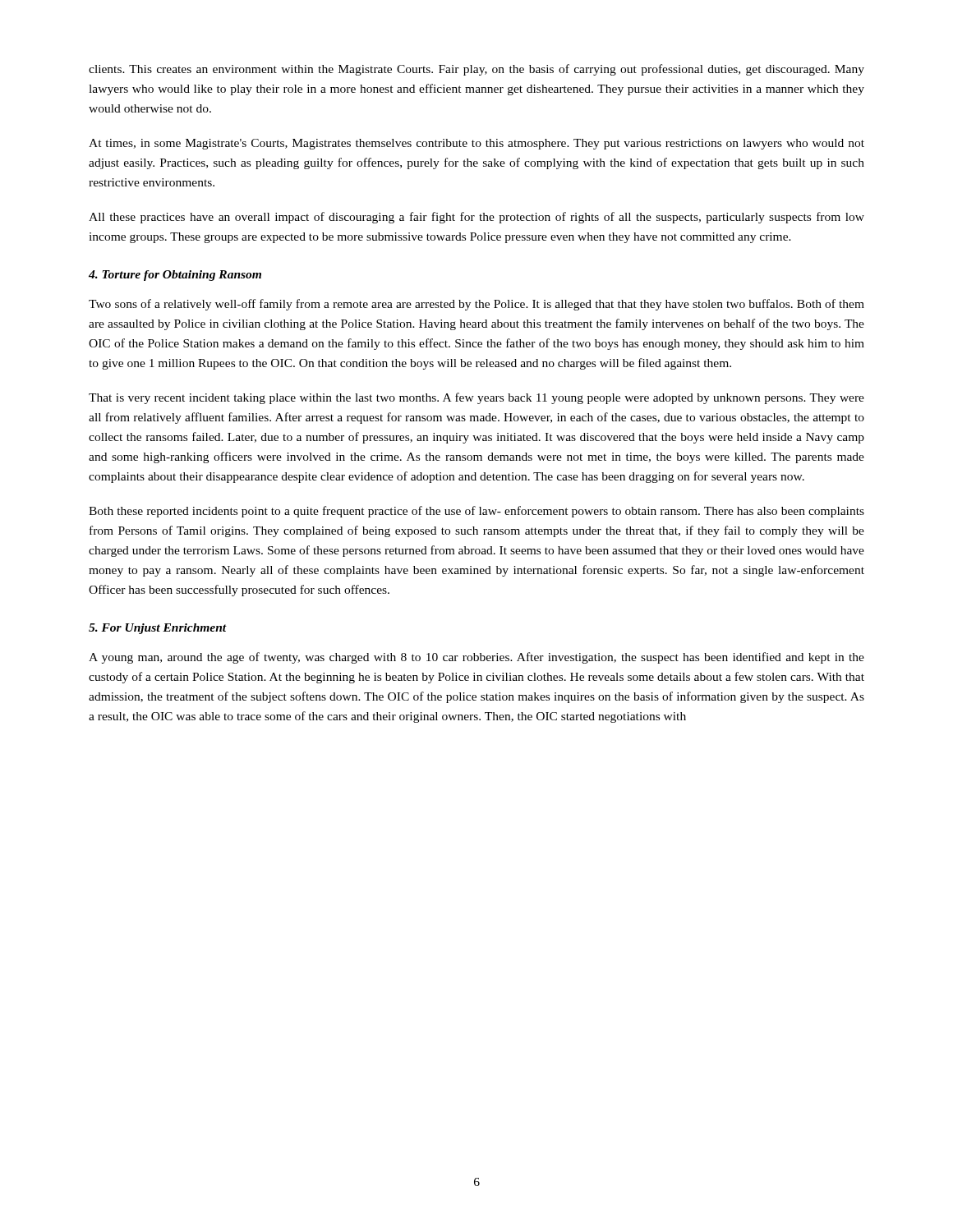953x1232 pixels.
Task: Find the block on this page that starts "Two sons of a"
Action: click(x=476, y=333)
